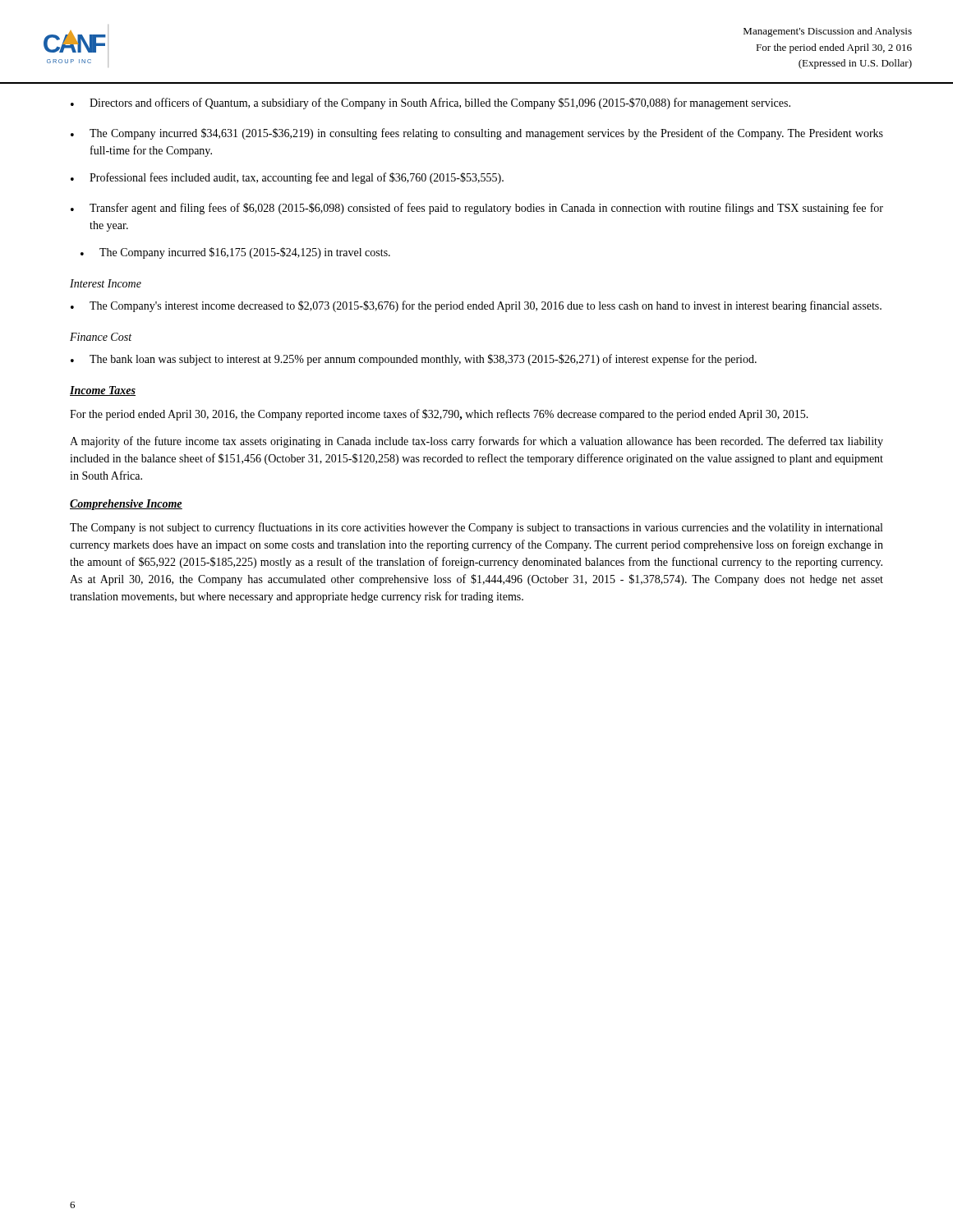Where is the passage that starts "• Transfer agent and filing"?
The width and height of the screenshot is (953, 1232).
476,217
